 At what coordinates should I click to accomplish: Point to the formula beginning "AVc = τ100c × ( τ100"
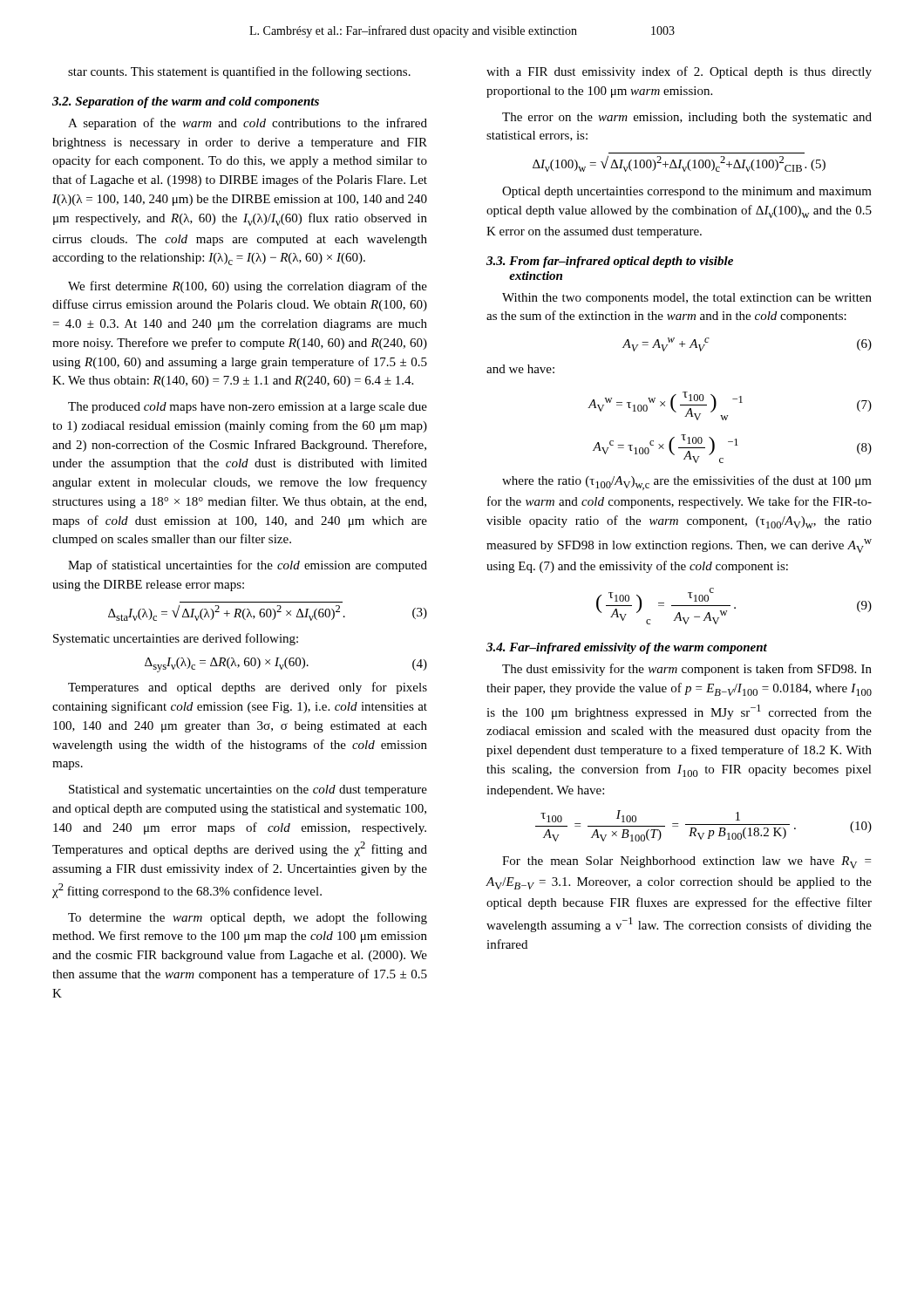tap(679, 448)
